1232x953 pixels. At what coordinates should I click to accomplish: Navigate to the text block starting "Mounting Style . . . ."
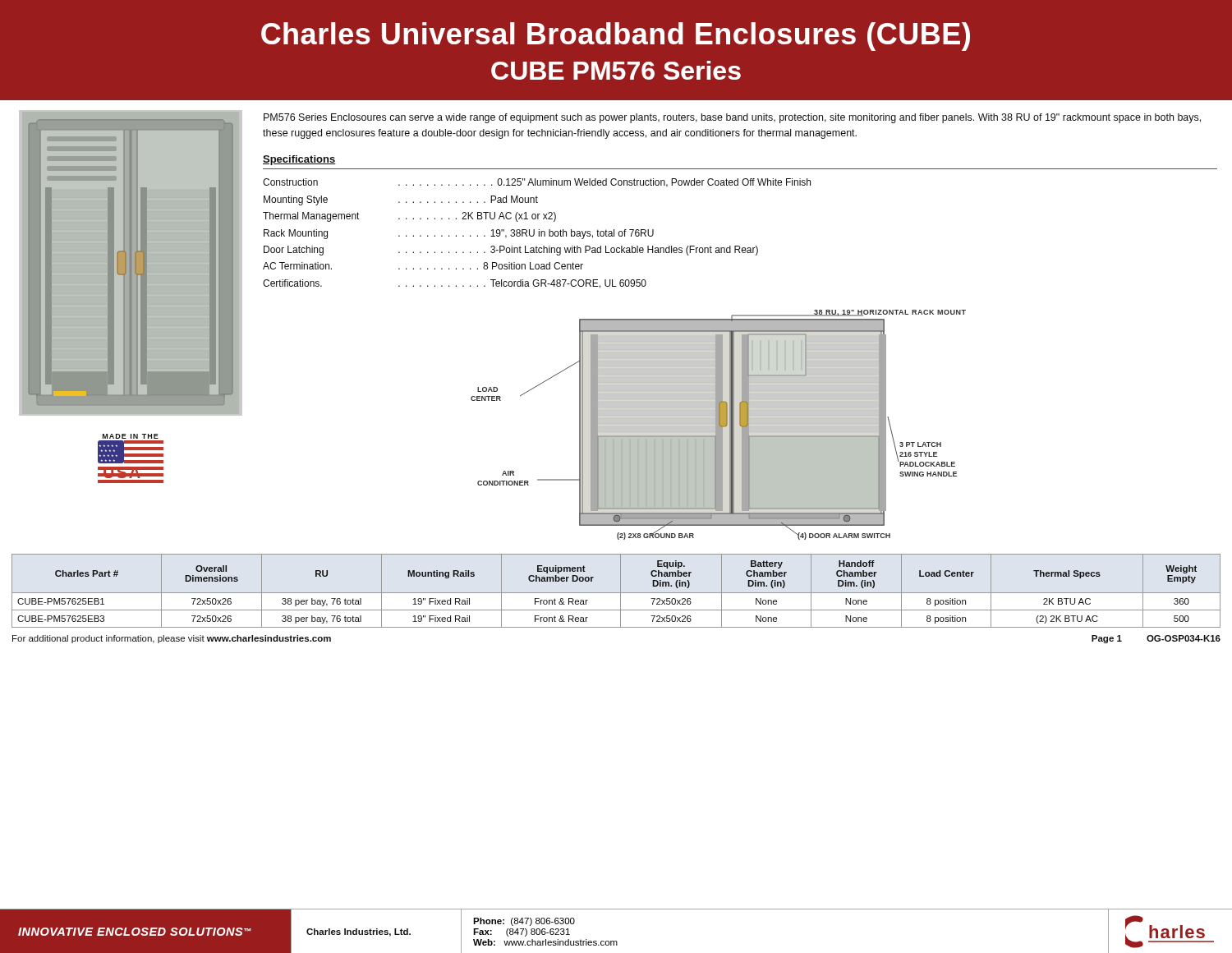coord(400,200)
